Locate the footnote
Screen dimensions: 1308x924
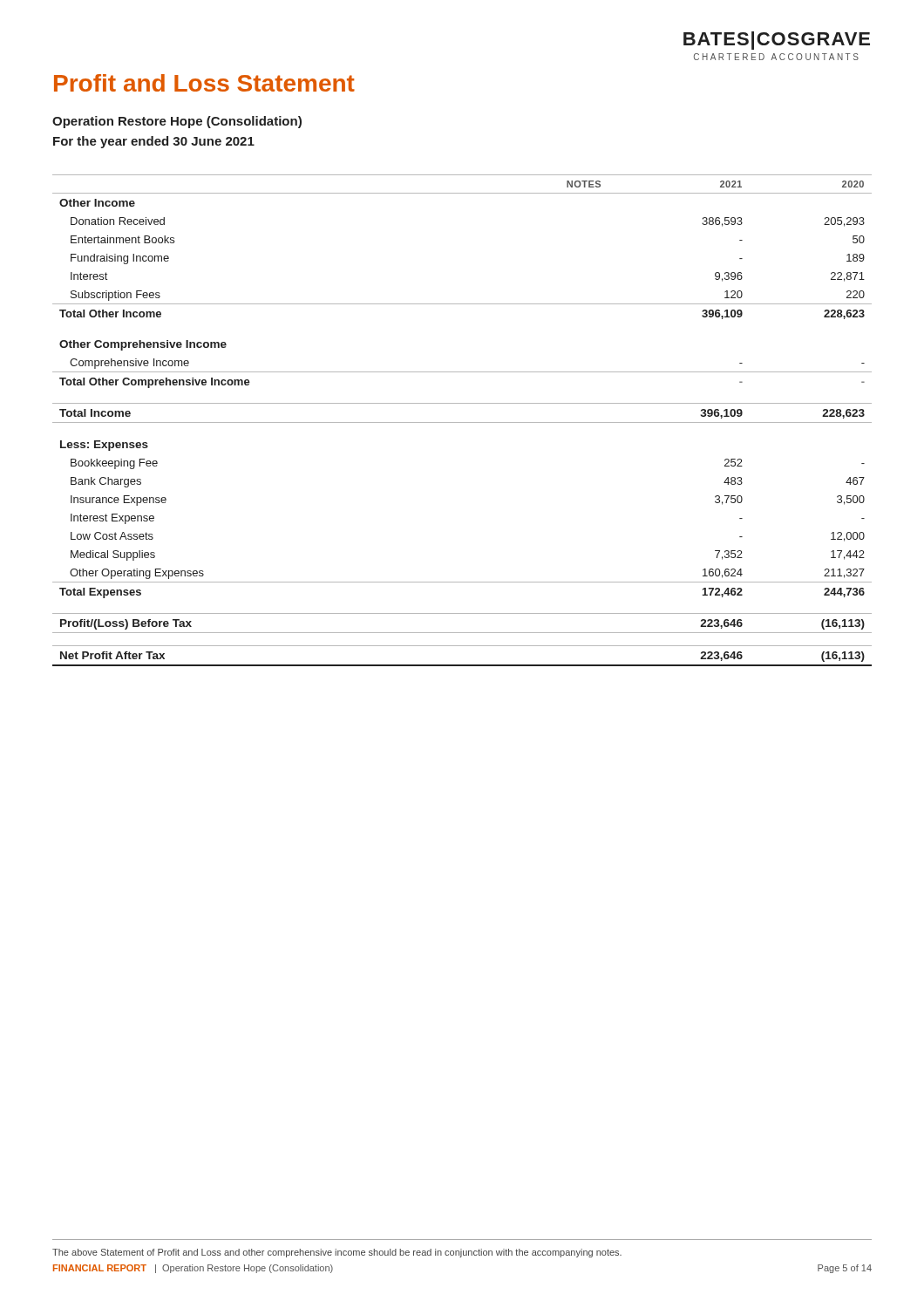pyautogui.click(x=337, y=1252)
